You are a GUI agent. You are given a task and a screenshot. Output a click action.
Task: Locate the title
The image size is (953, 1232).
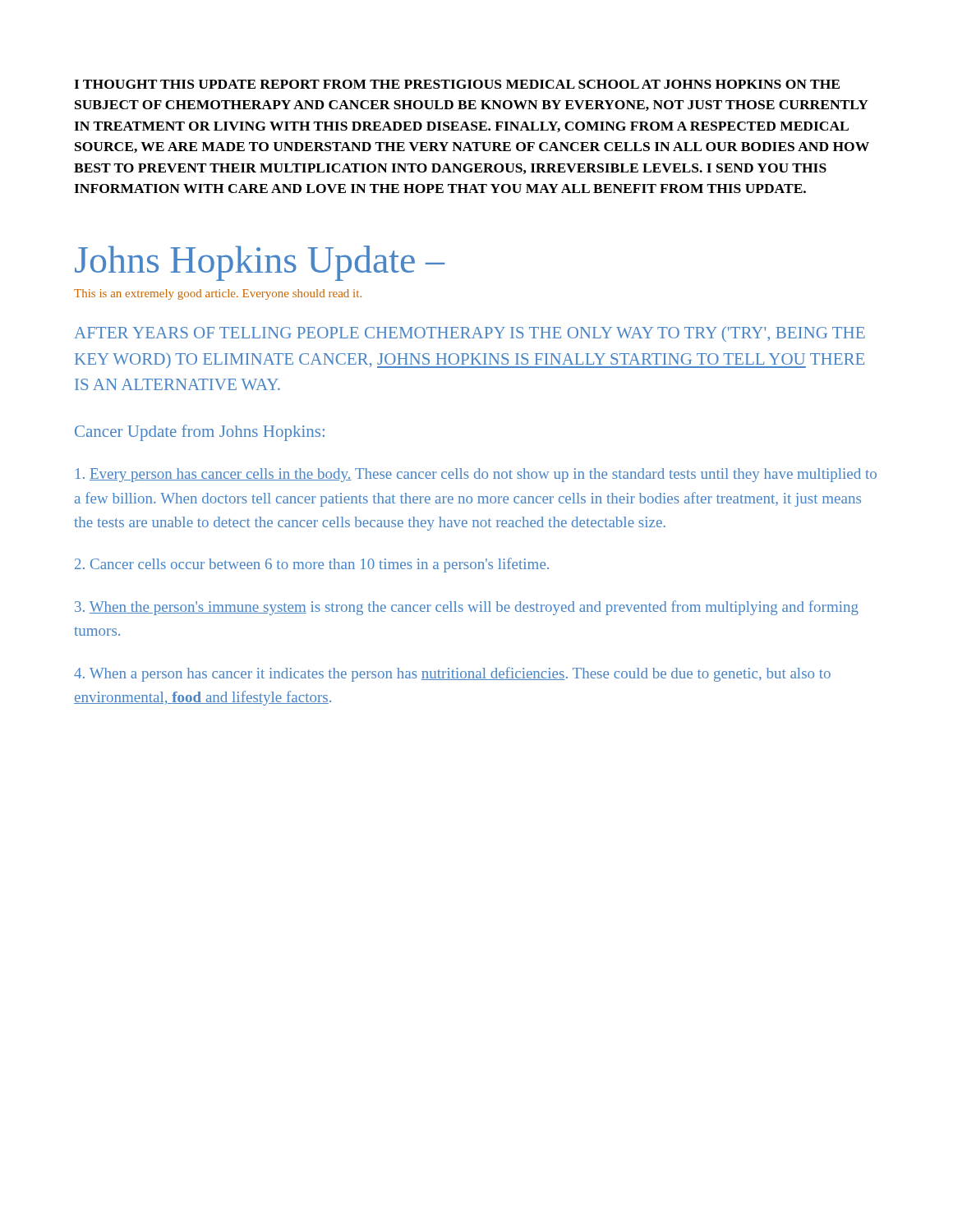pyautogui.click(x=476, y=260)
